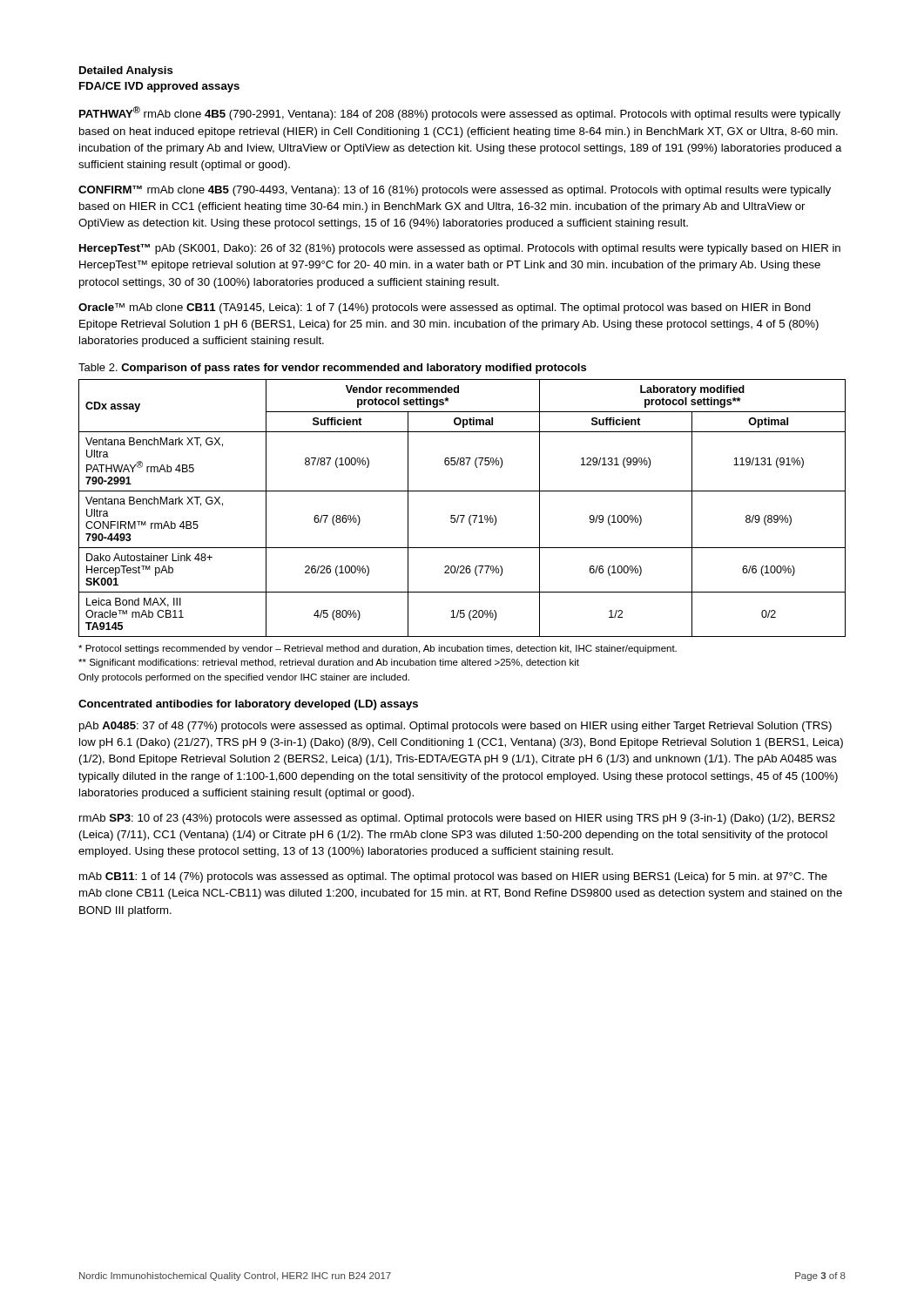
Task: Click on the text block that says "mAb CB11: 1 of 14 (7%) protocols"
Action: coord(460,893)
